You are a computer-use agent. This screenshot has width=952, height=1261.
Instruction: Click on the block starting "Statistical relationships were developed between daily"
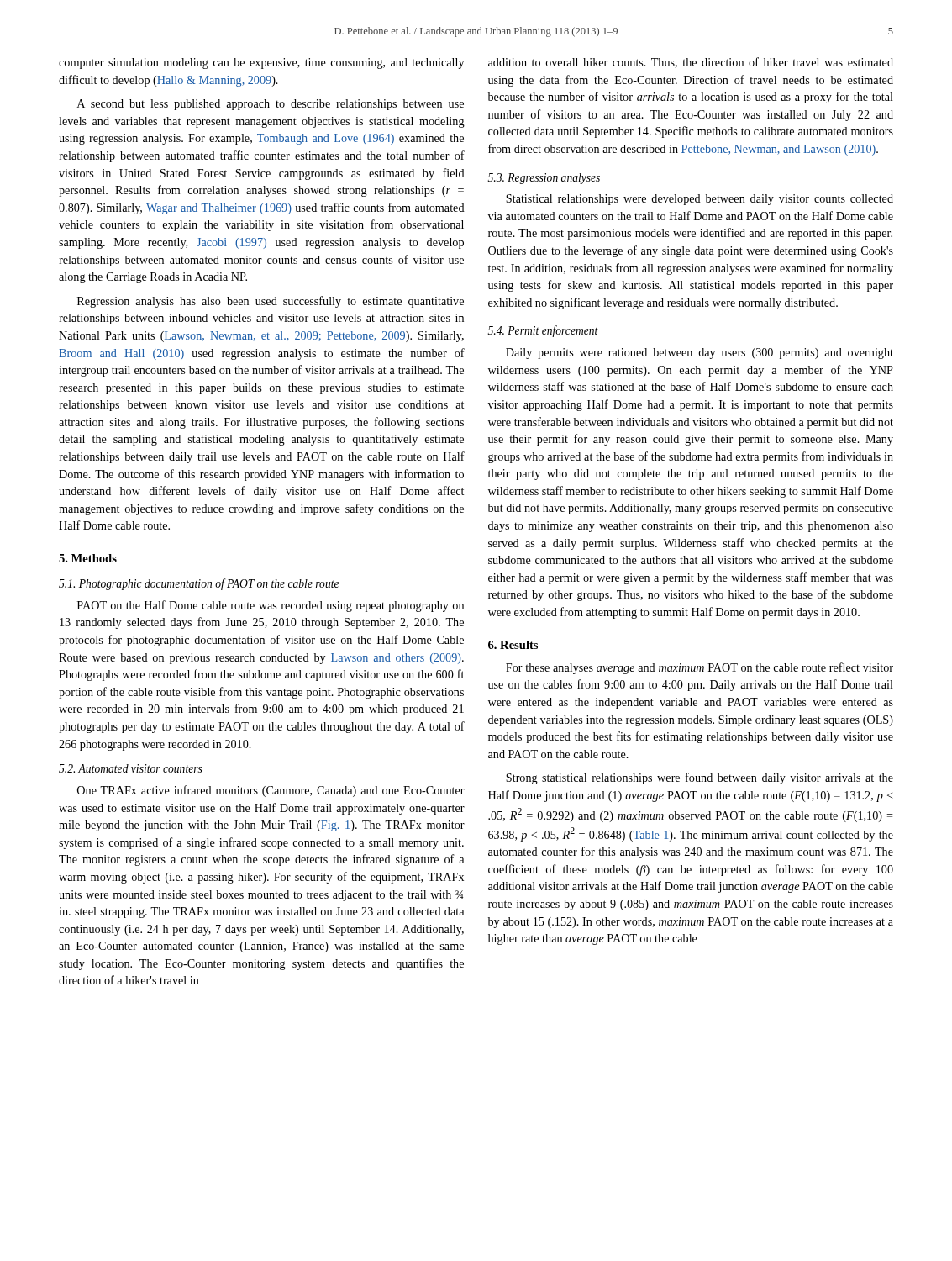(690, 251)
